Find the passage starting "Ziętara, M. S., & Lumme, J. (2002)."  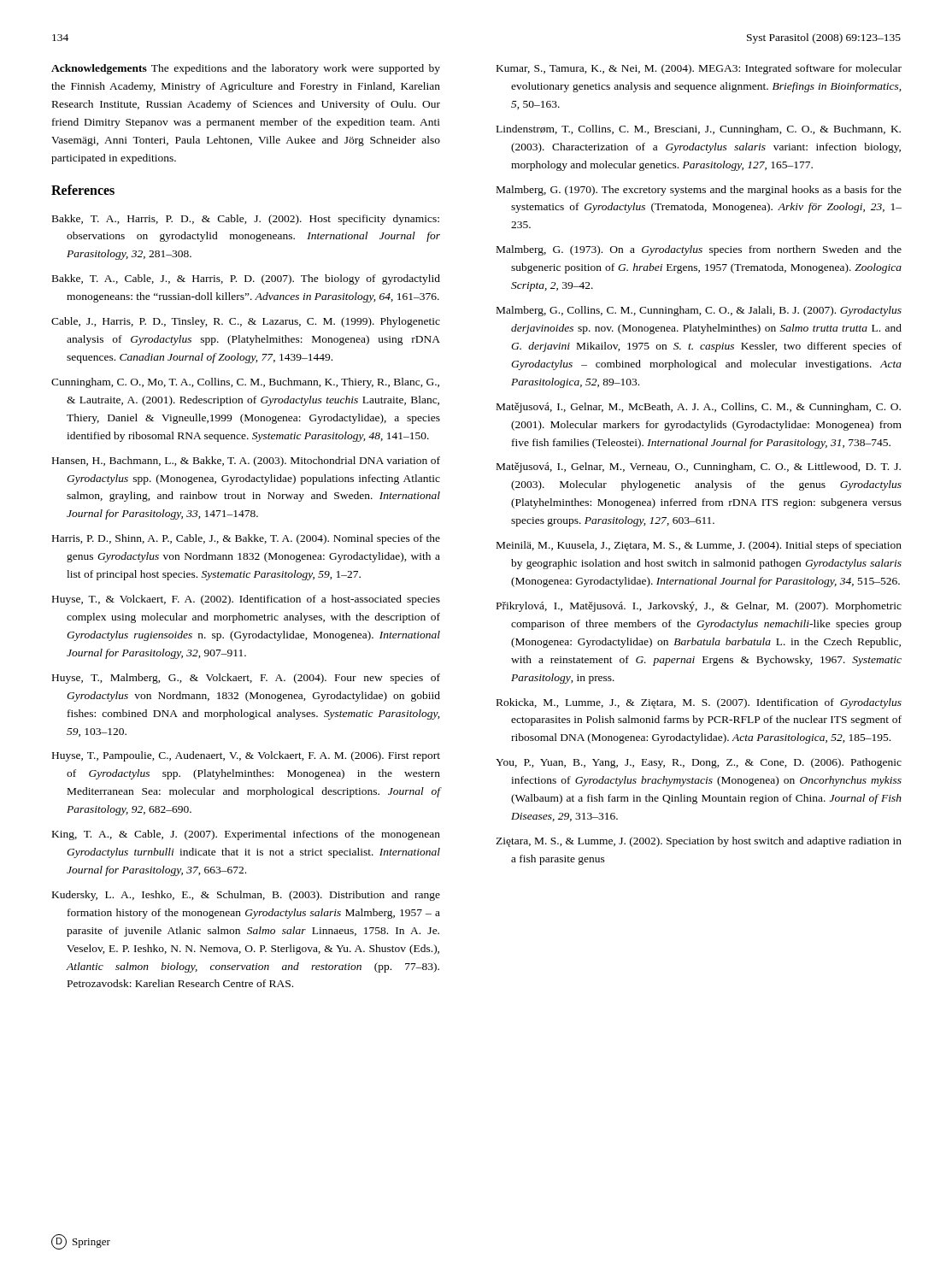pyautogui.click(x=699, y=849)
